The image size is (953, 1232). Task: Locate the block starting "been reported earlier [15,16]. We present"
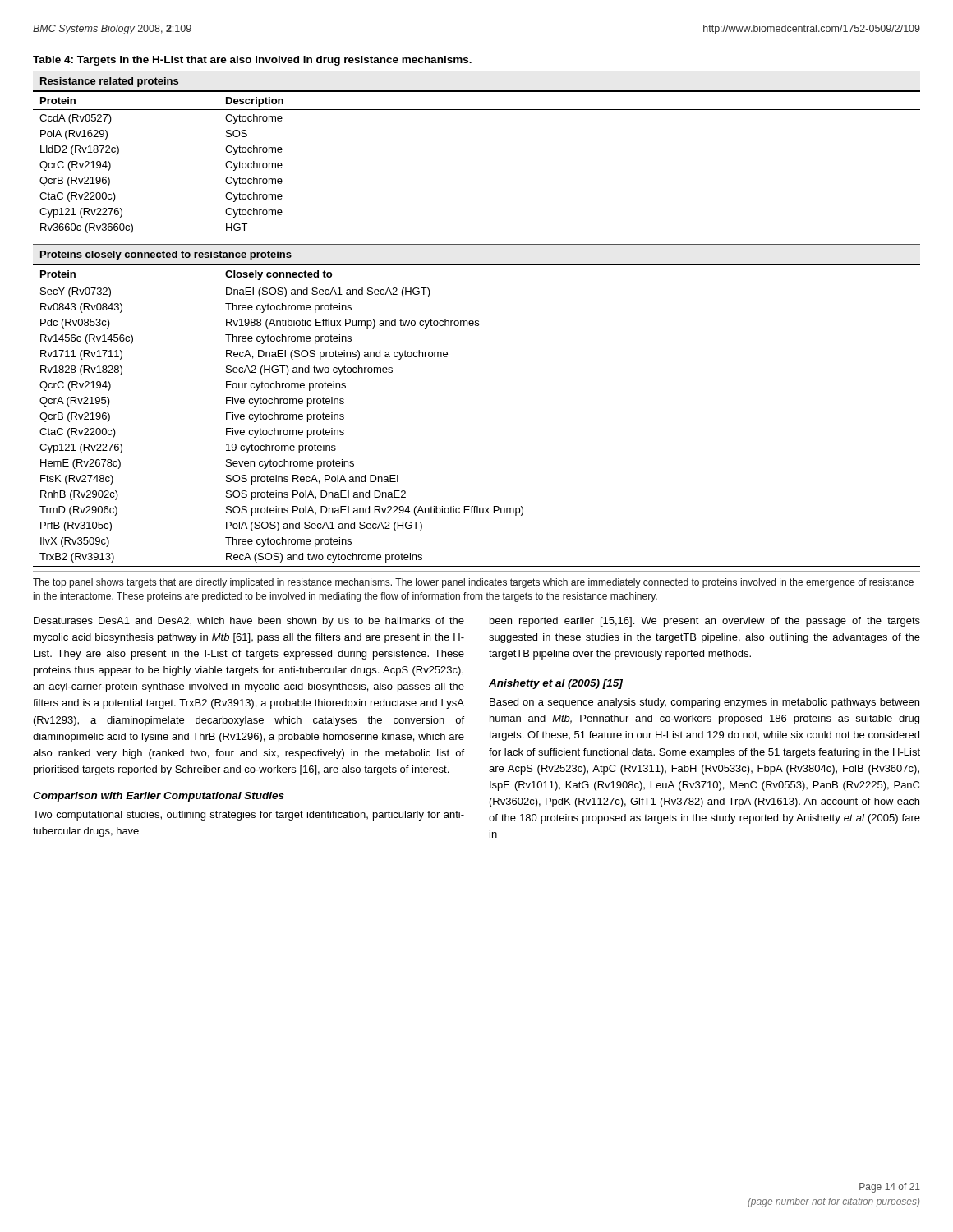pos(704,637)
